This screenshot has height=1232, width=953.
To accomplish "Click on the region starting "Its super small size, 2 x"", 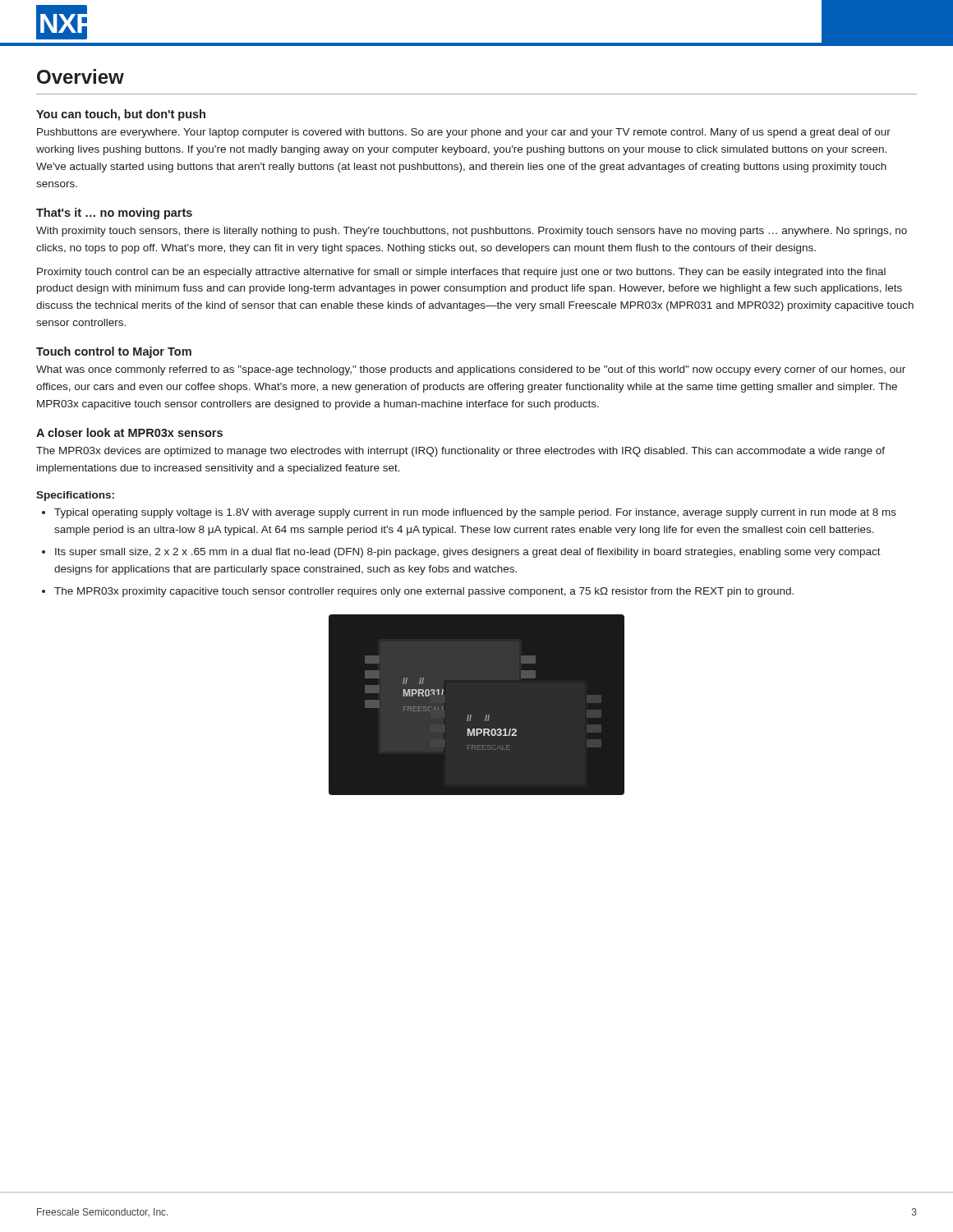I will coord(467,560).
